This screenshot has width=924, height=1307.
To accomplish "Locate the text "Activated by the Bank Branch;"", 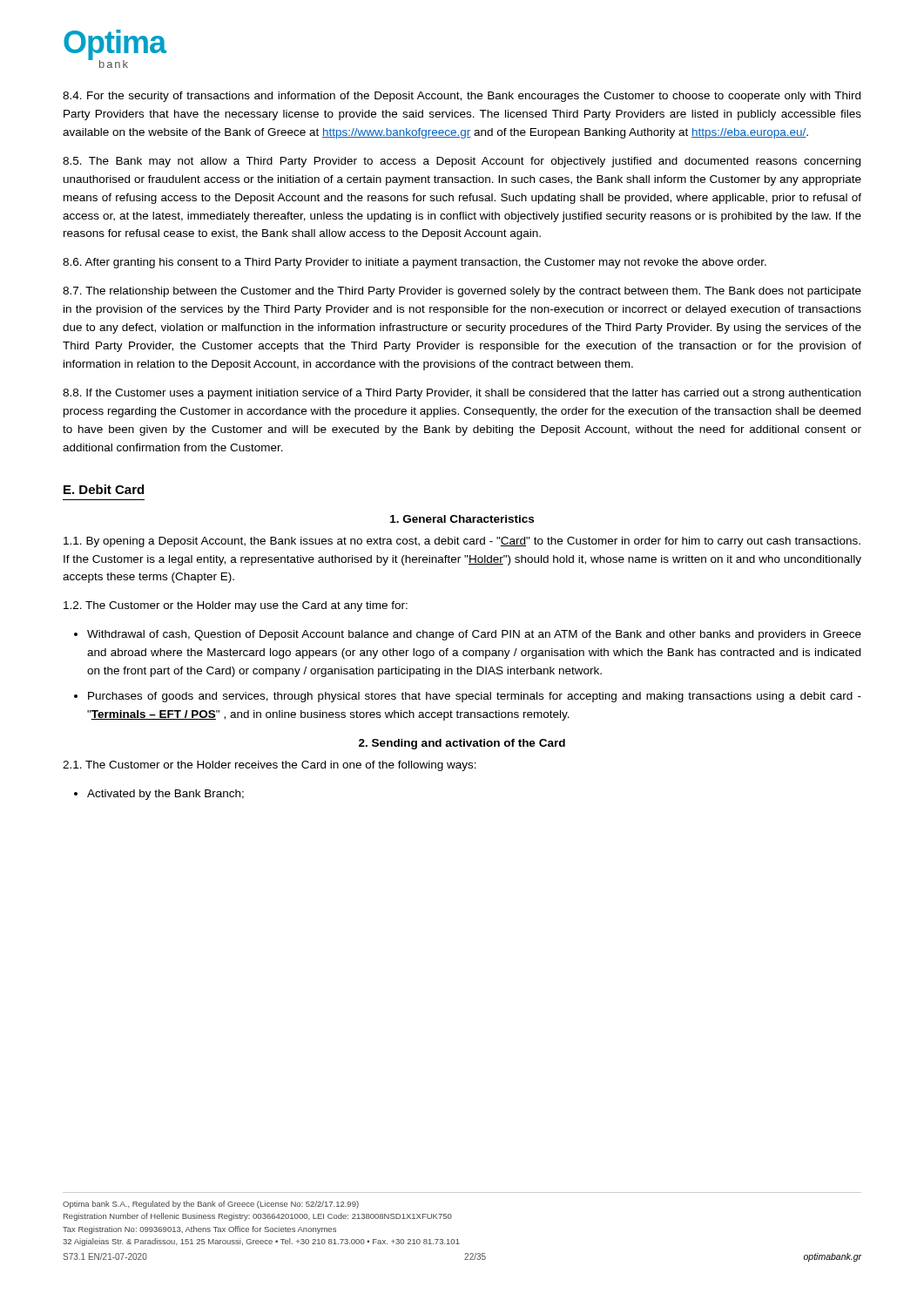I will (166, 793).
